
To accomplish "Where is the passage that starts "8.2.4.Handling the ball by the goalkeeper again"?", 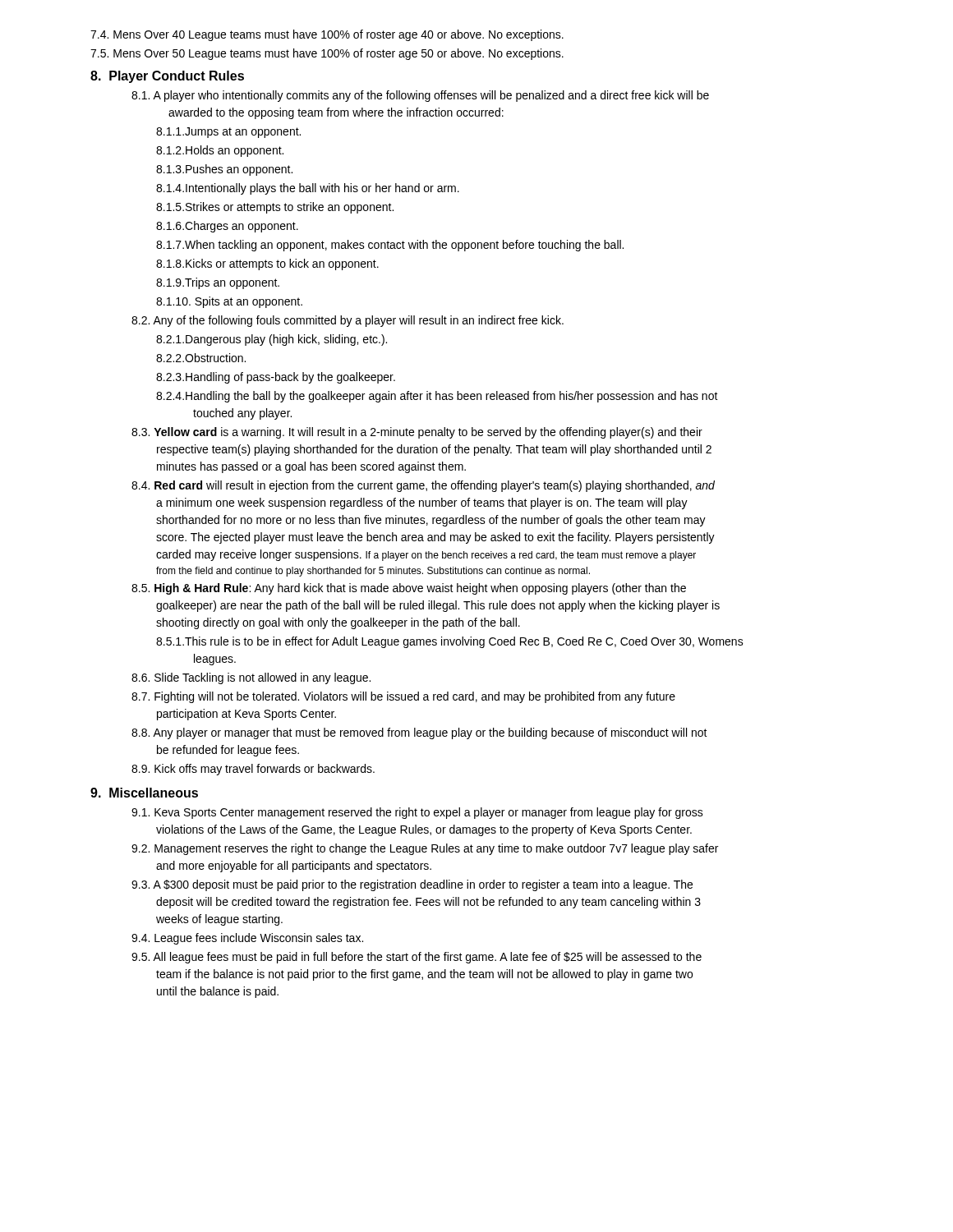I will [530, 406].
